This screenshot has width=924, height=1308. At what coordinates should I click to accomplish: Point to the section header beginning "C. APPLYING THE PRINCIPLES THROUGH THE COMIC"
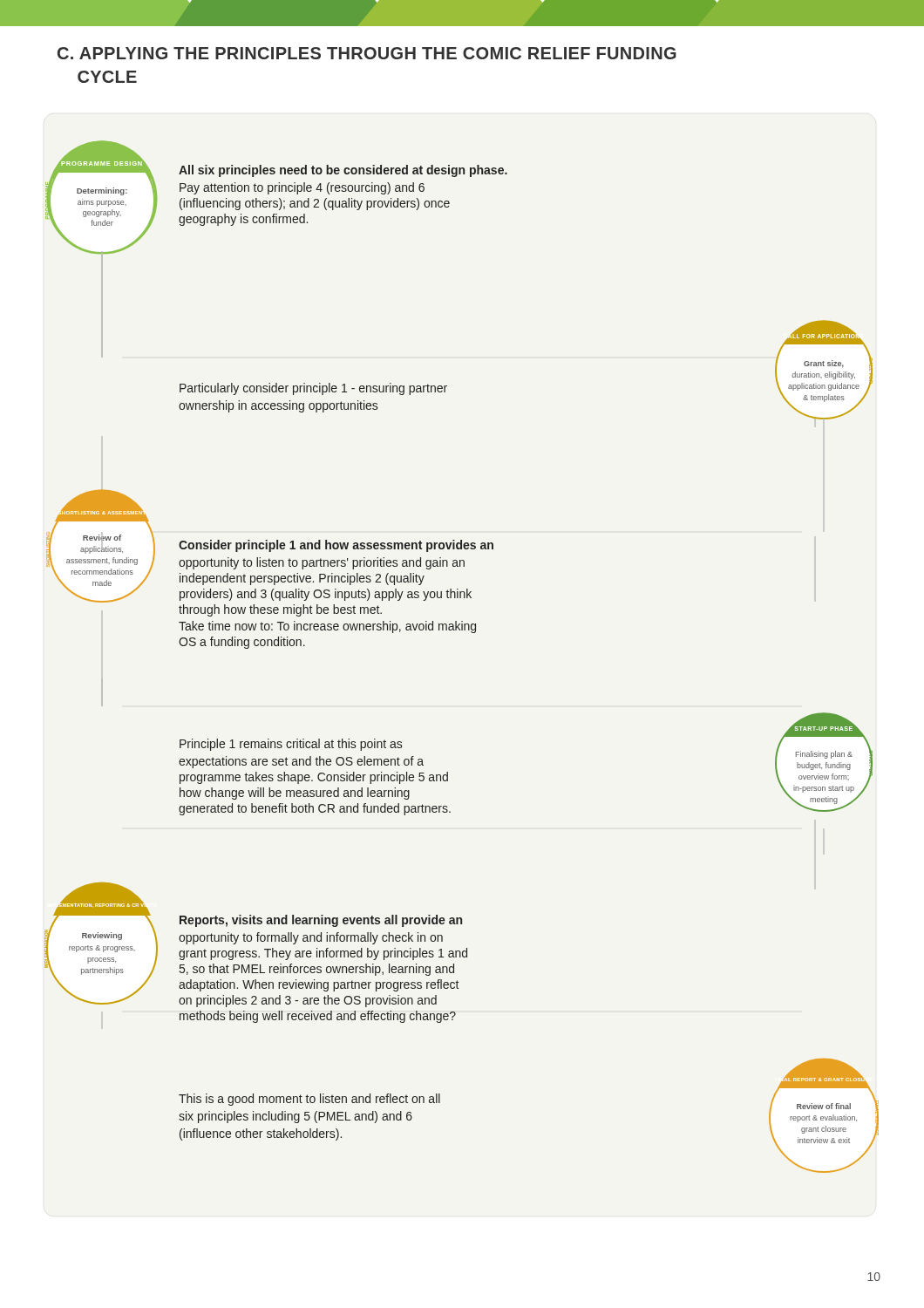click(x=384, y=65)
